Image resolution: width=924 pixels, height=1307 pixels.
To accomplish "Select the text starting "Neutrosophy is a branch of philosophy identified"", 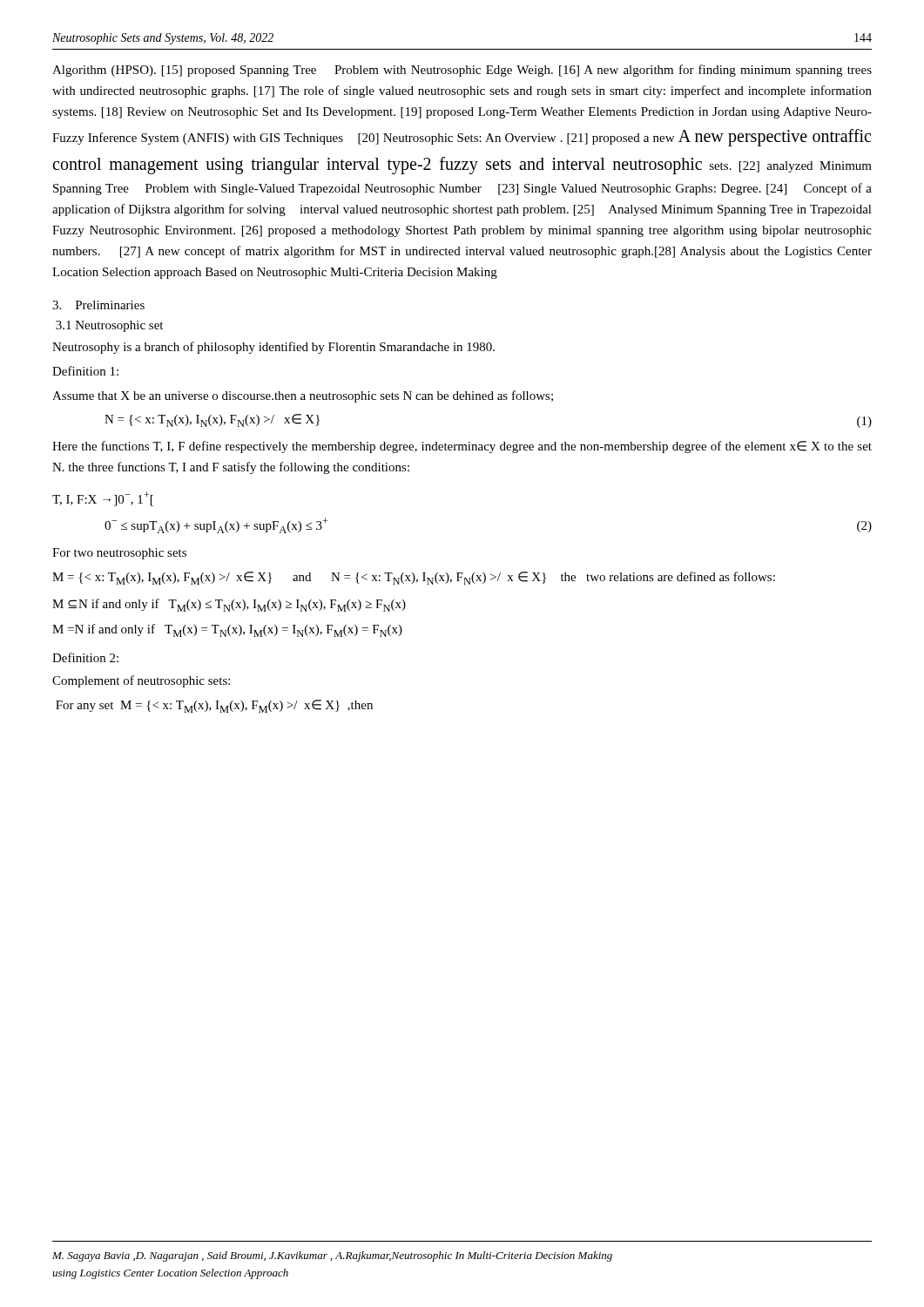I will point(274,347).
